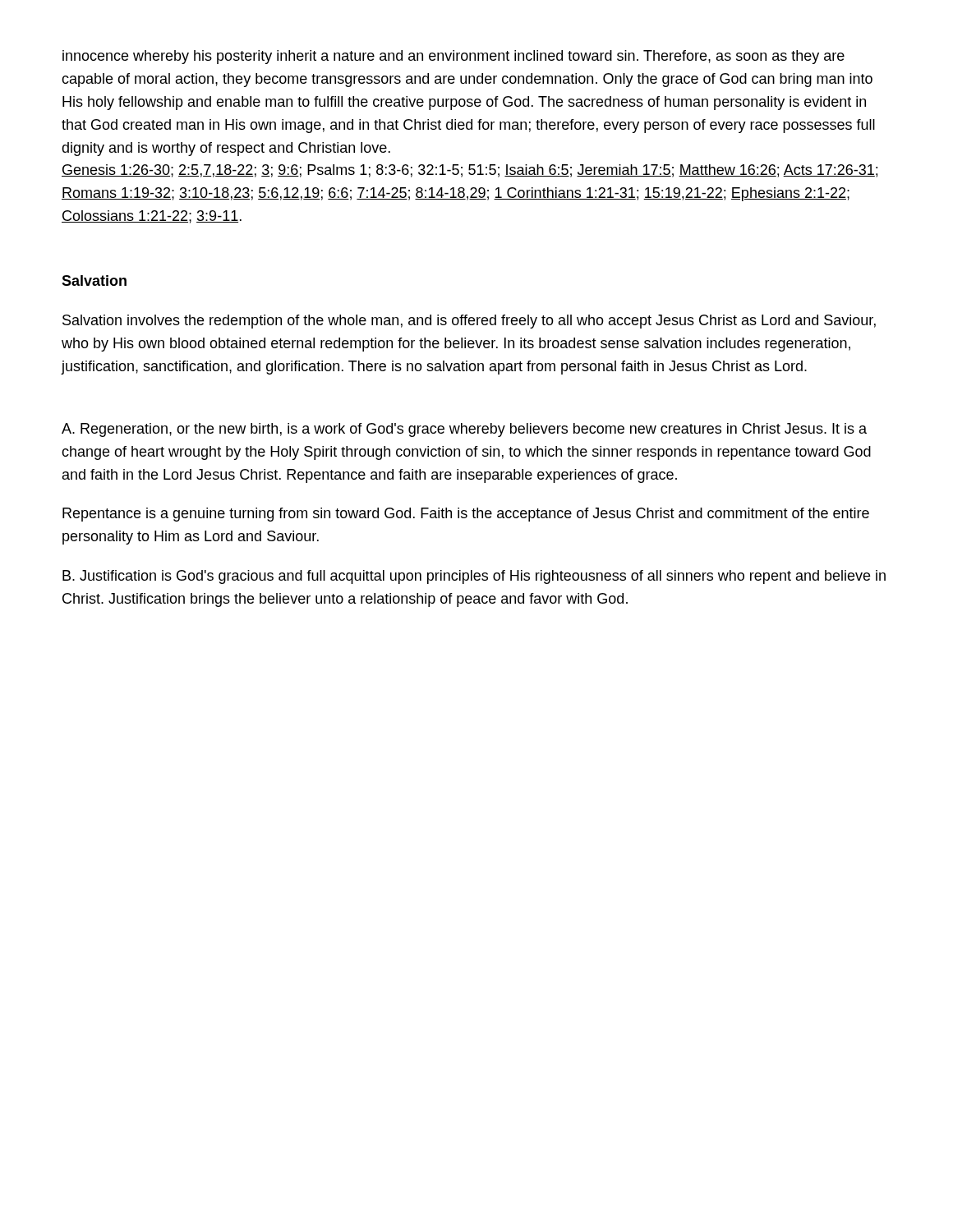The width and height of the screenshot is (953, 1232).
Task: Find the block on this page that starts "Repentance is a genuine turning"
Action: (466, 525)
